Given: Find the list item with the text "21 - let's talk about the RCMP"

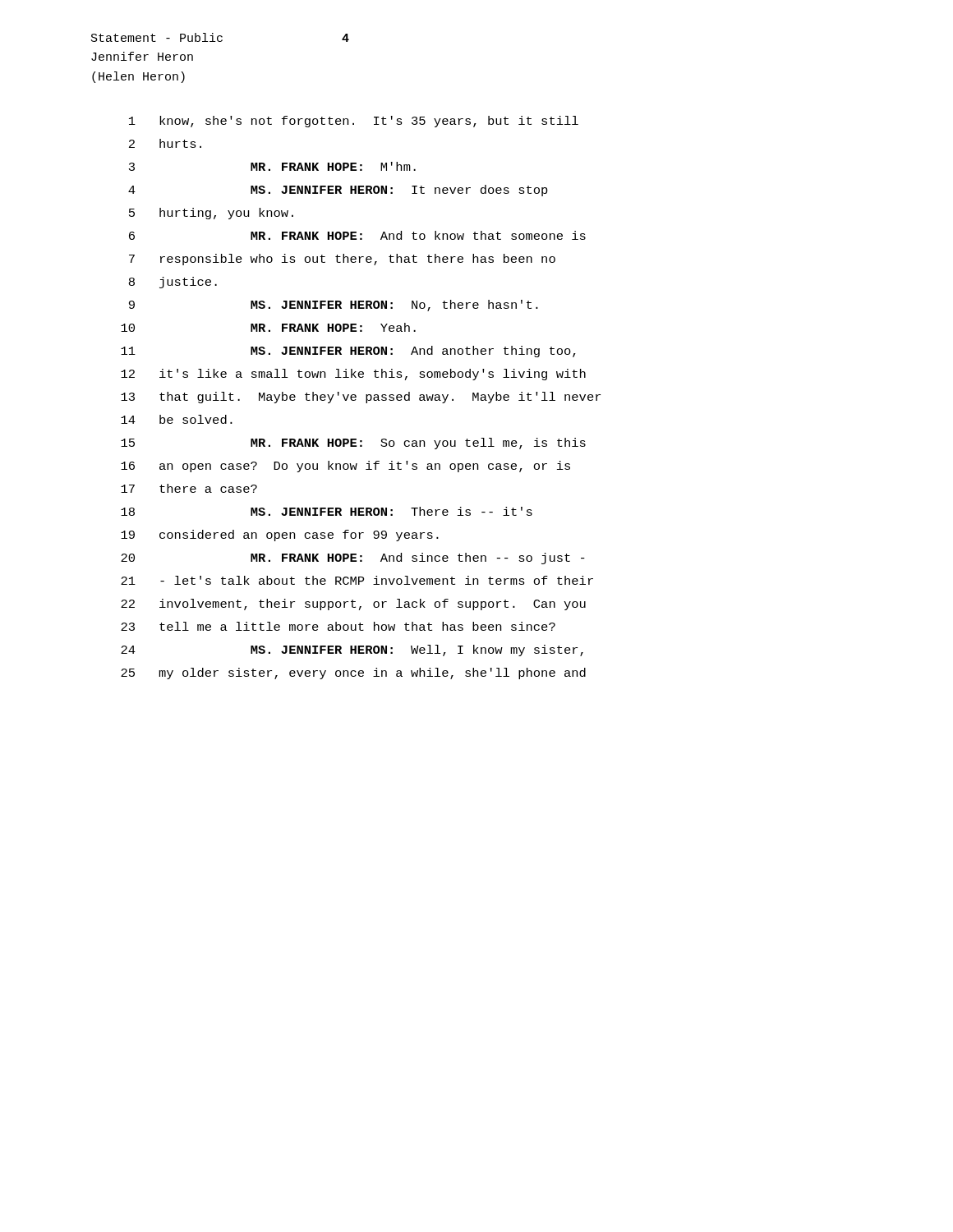Looking at the screenshot, I should click(489, 582).
